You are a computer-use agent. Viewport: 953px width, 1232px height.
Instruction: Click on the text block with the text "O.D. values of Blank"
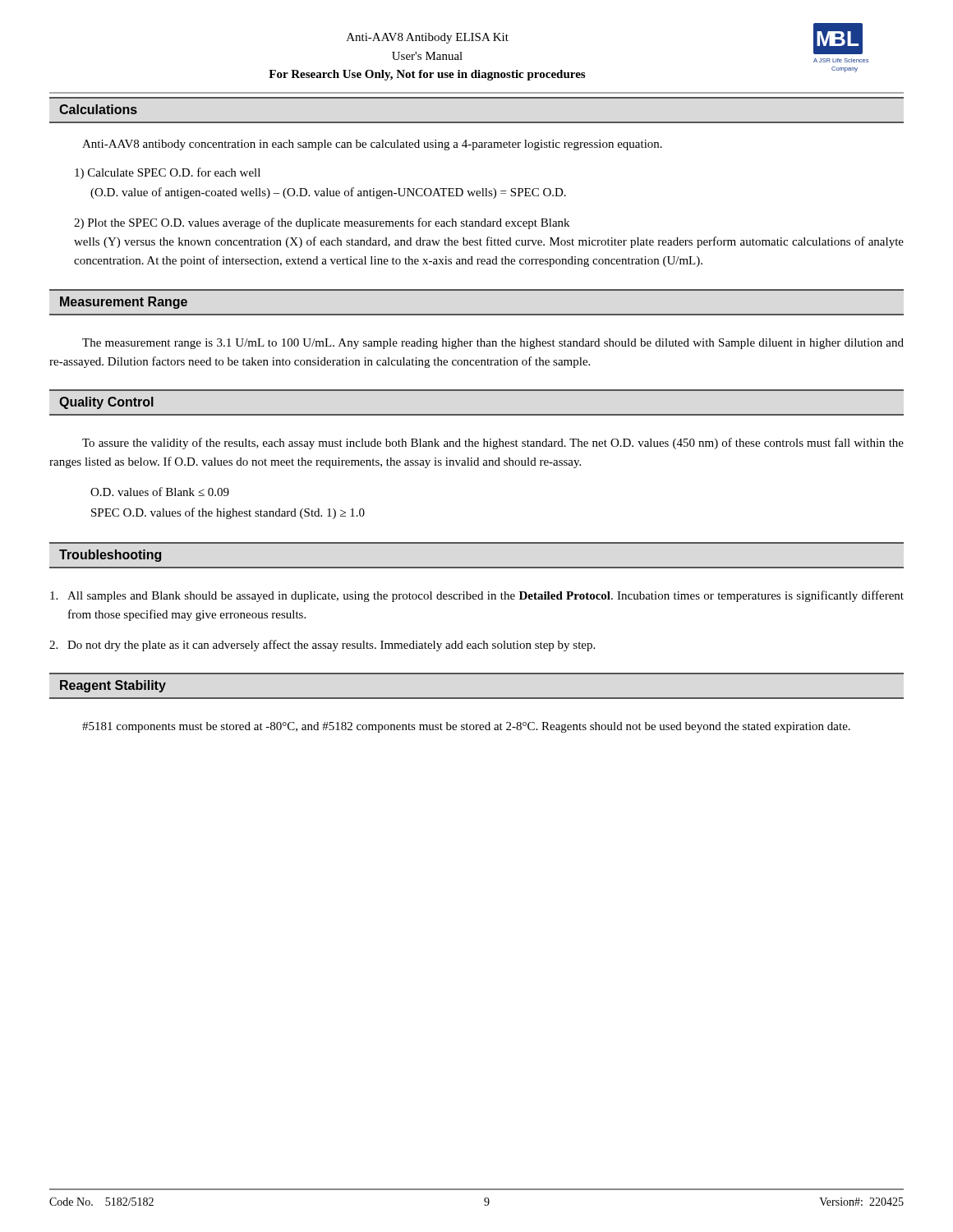228,502
